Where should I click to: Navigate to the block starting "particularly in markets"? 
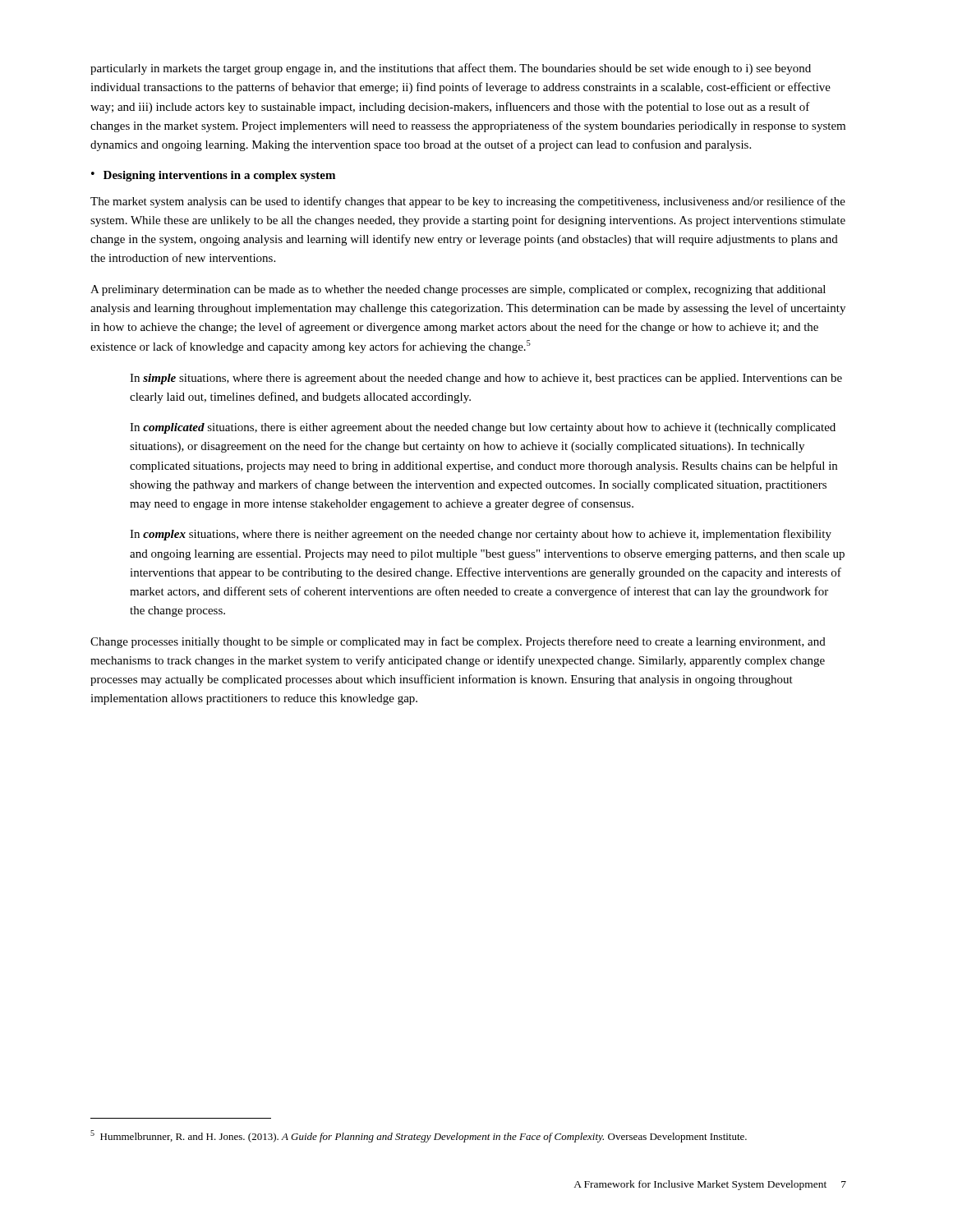pyautogui.click(x=468, y=106)
